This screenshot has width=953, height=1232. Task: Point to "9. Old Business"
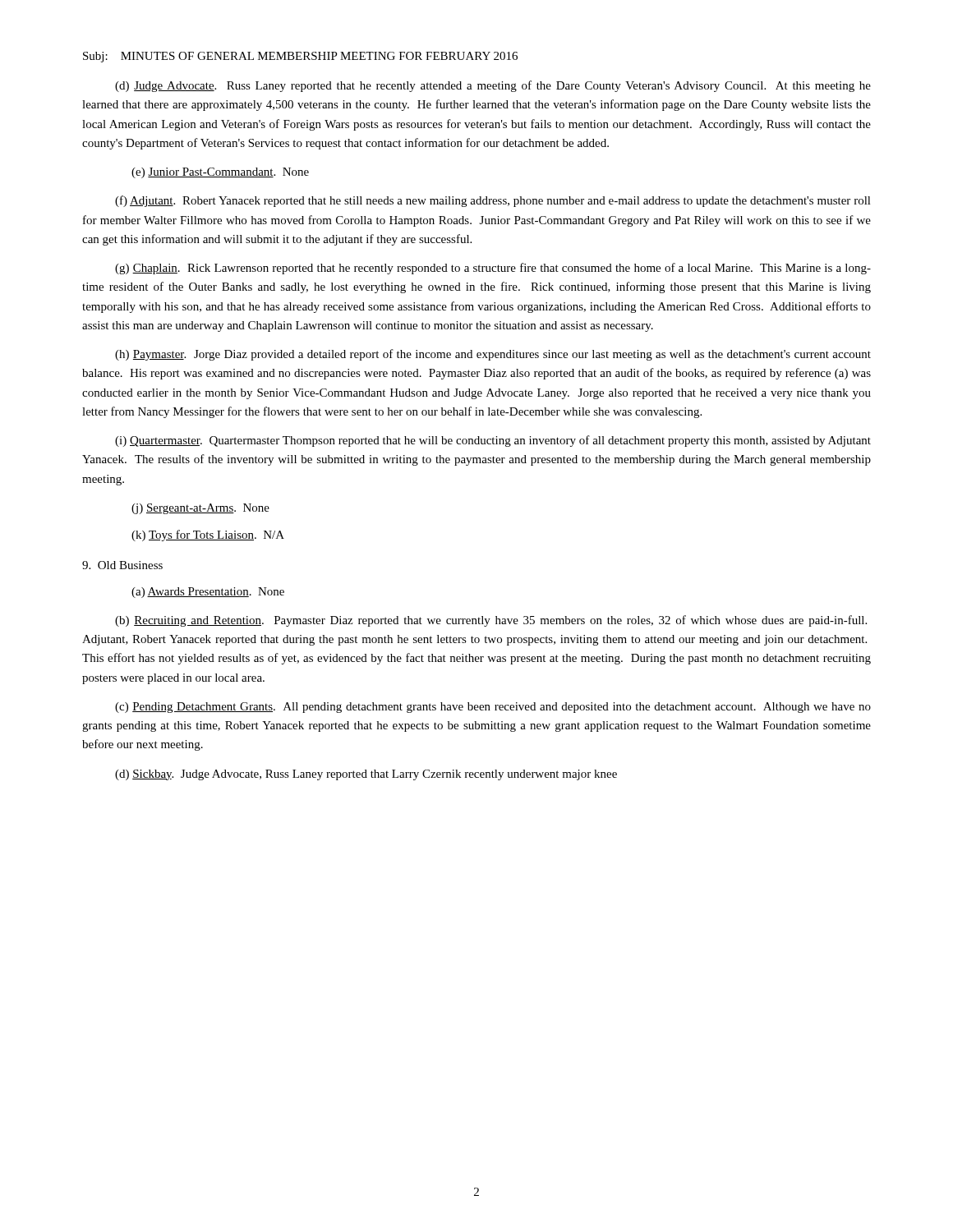point(123,565)
